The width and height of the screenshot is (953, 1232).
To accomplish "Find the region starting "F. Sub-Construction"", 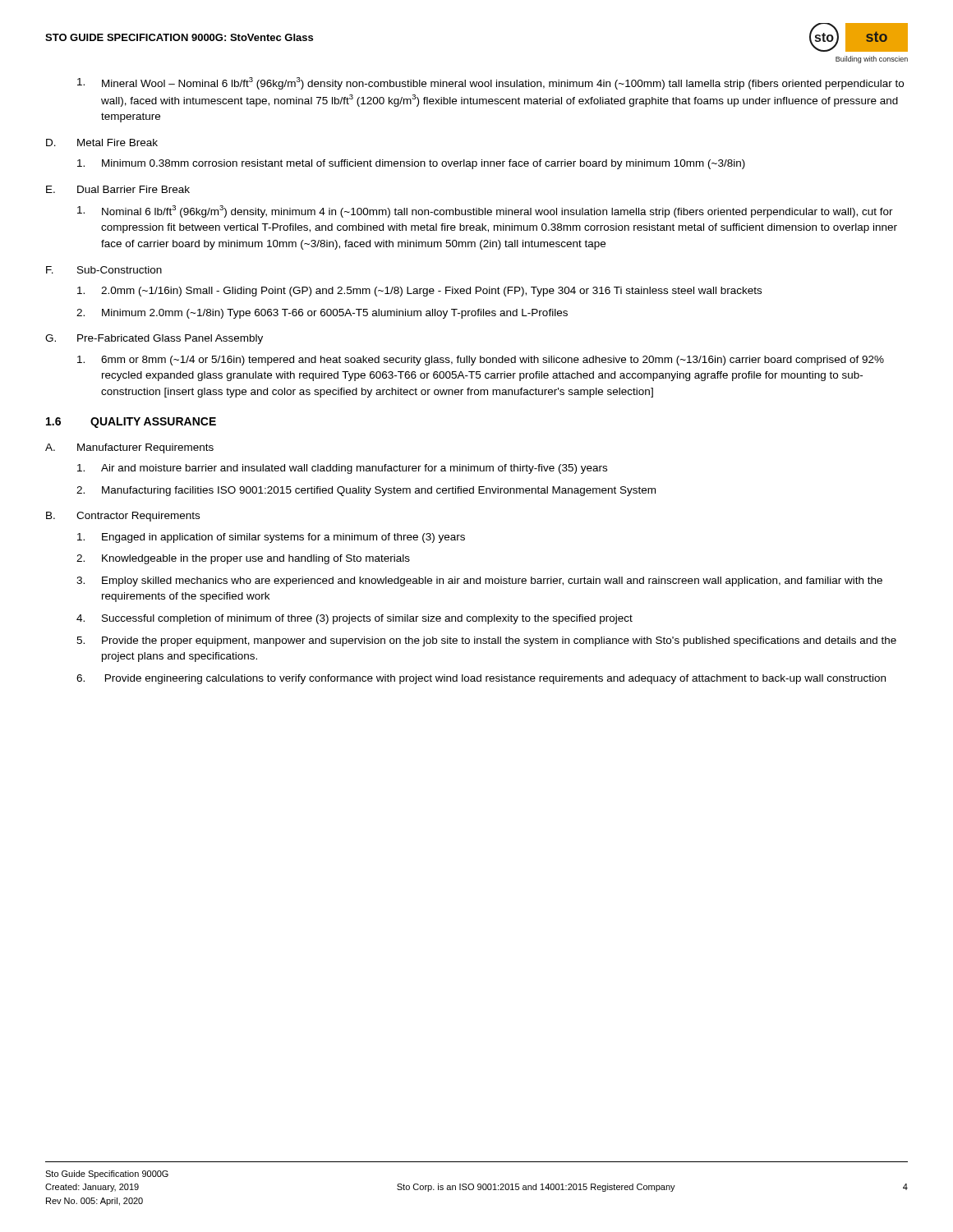I will pyautogui.click(x=104, y=270).
